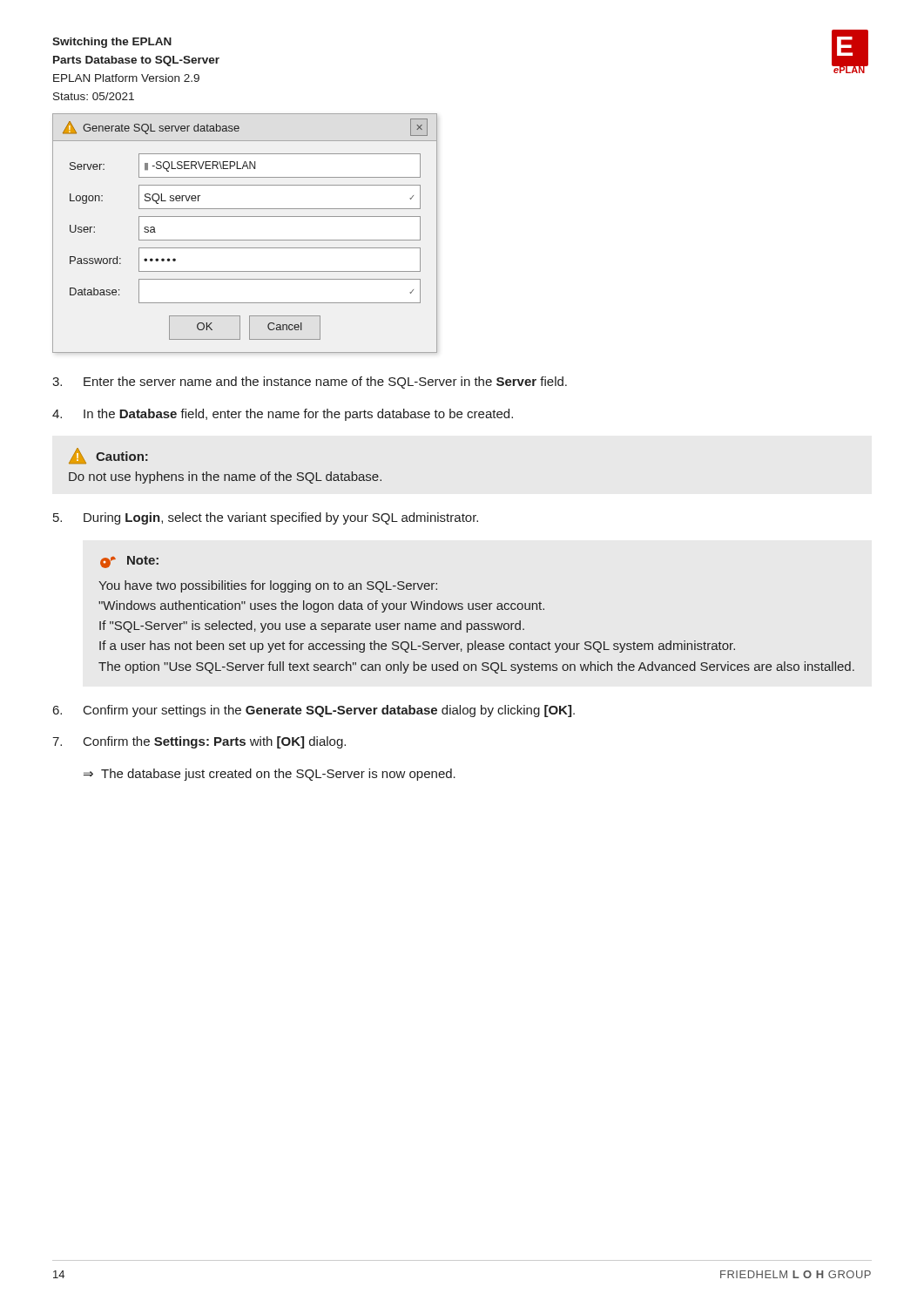Click the passage that begins "5. During Login, select the variant specified by"

pyautogui.click(x=462, y=518)
